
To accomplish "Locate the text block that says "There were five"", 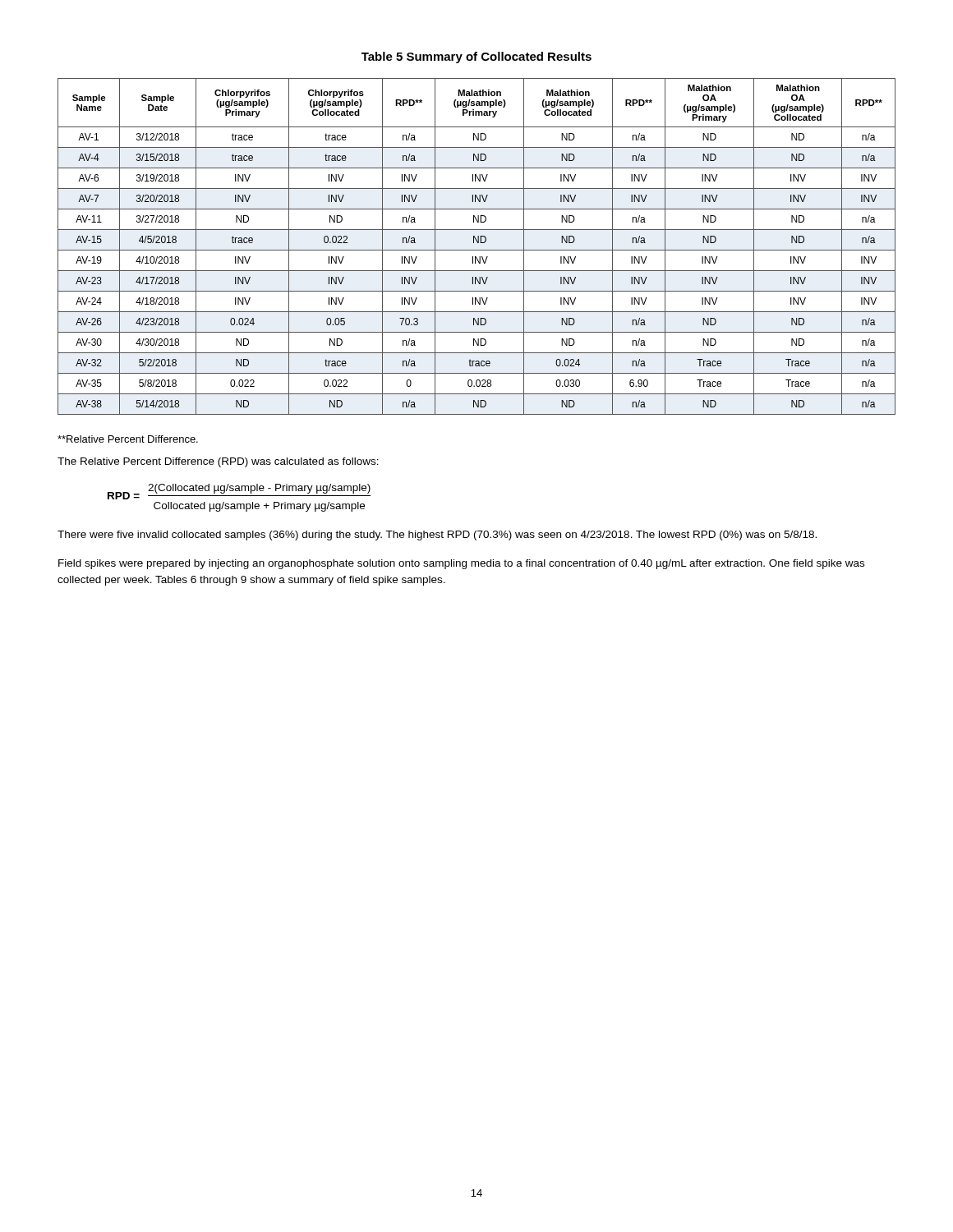I will (x=438, y=534).
